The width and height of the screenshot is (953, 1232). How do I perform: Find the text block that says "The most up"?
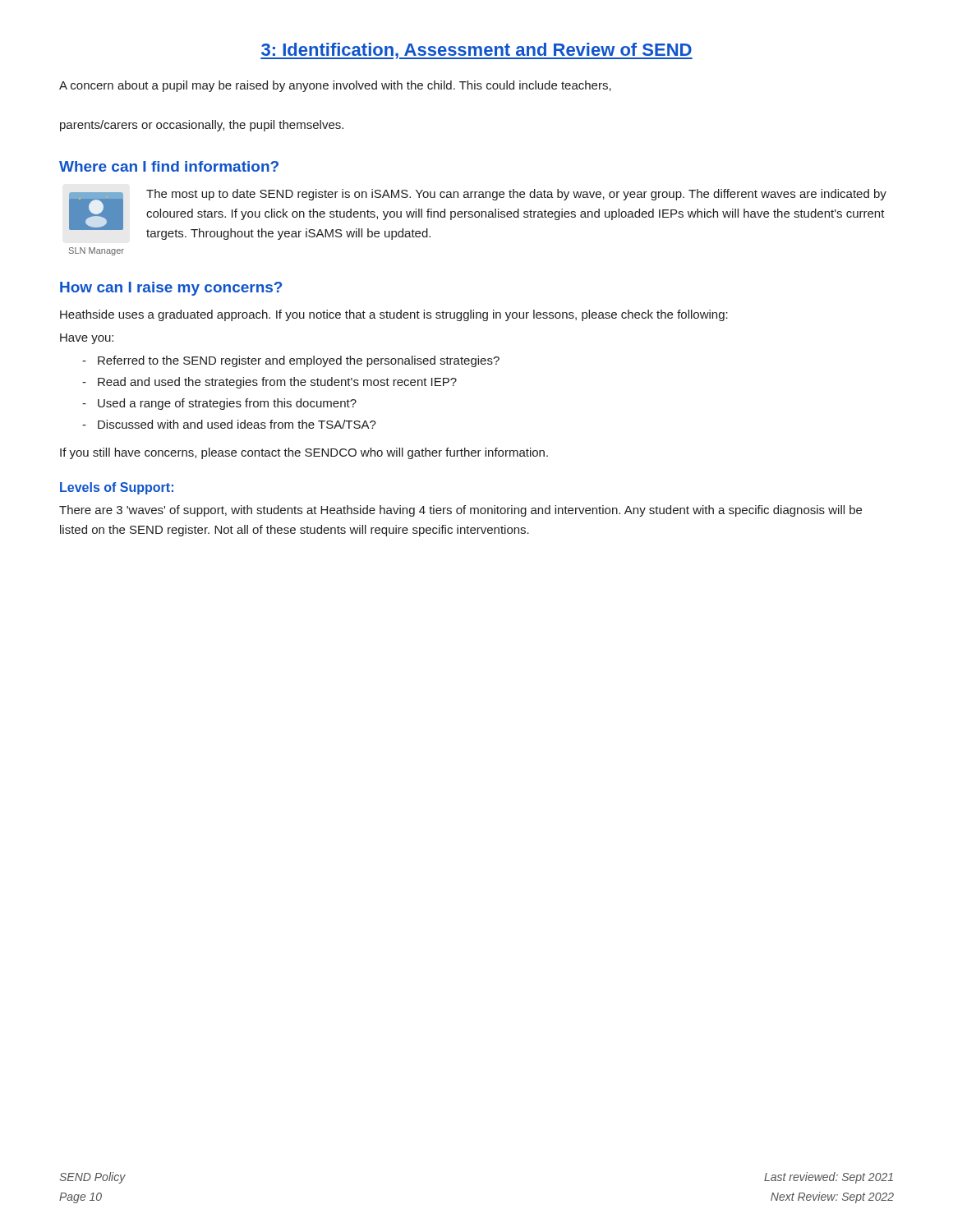pos(516,213)
